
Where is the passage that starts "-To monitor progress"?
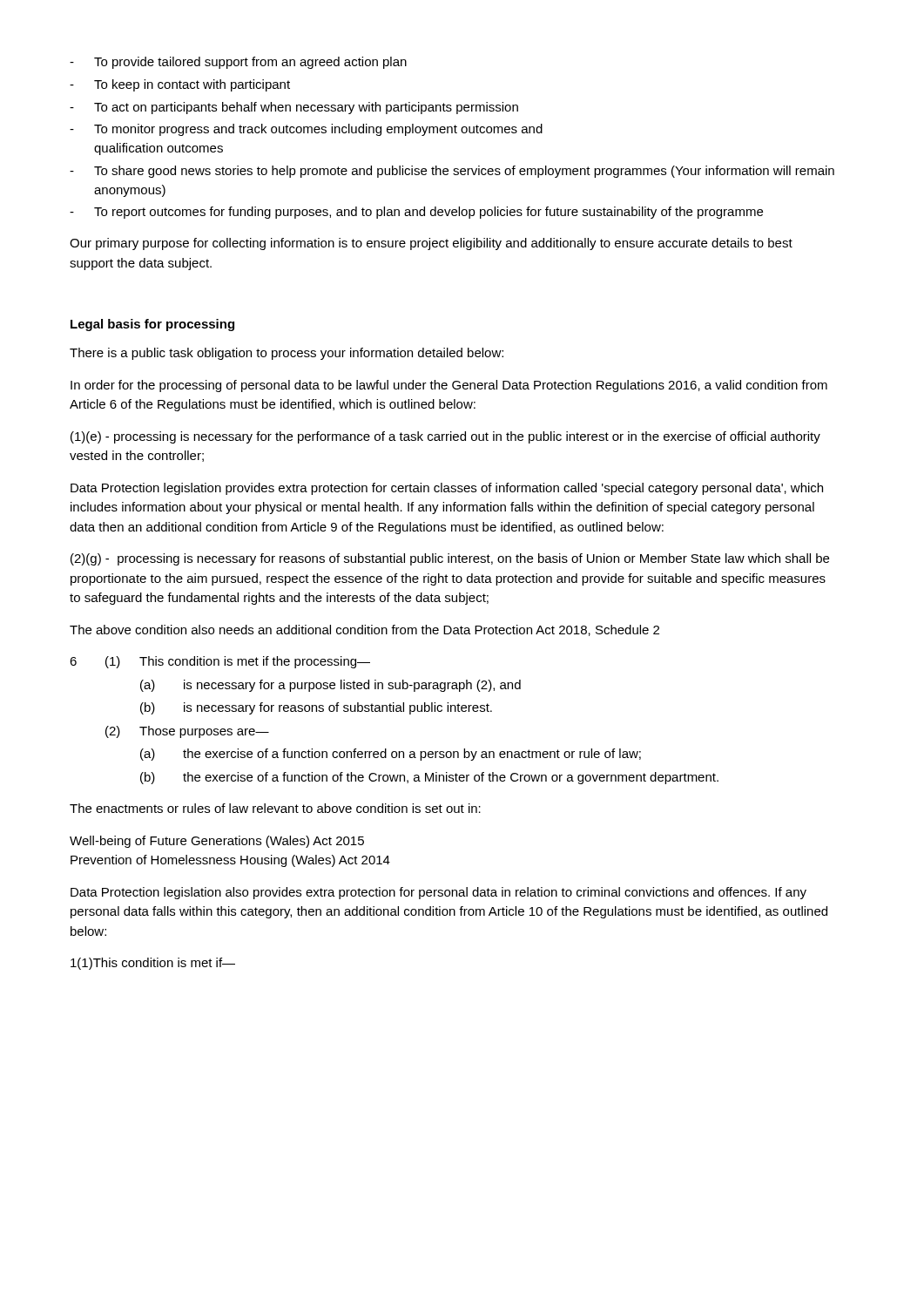tap(453, 139)
